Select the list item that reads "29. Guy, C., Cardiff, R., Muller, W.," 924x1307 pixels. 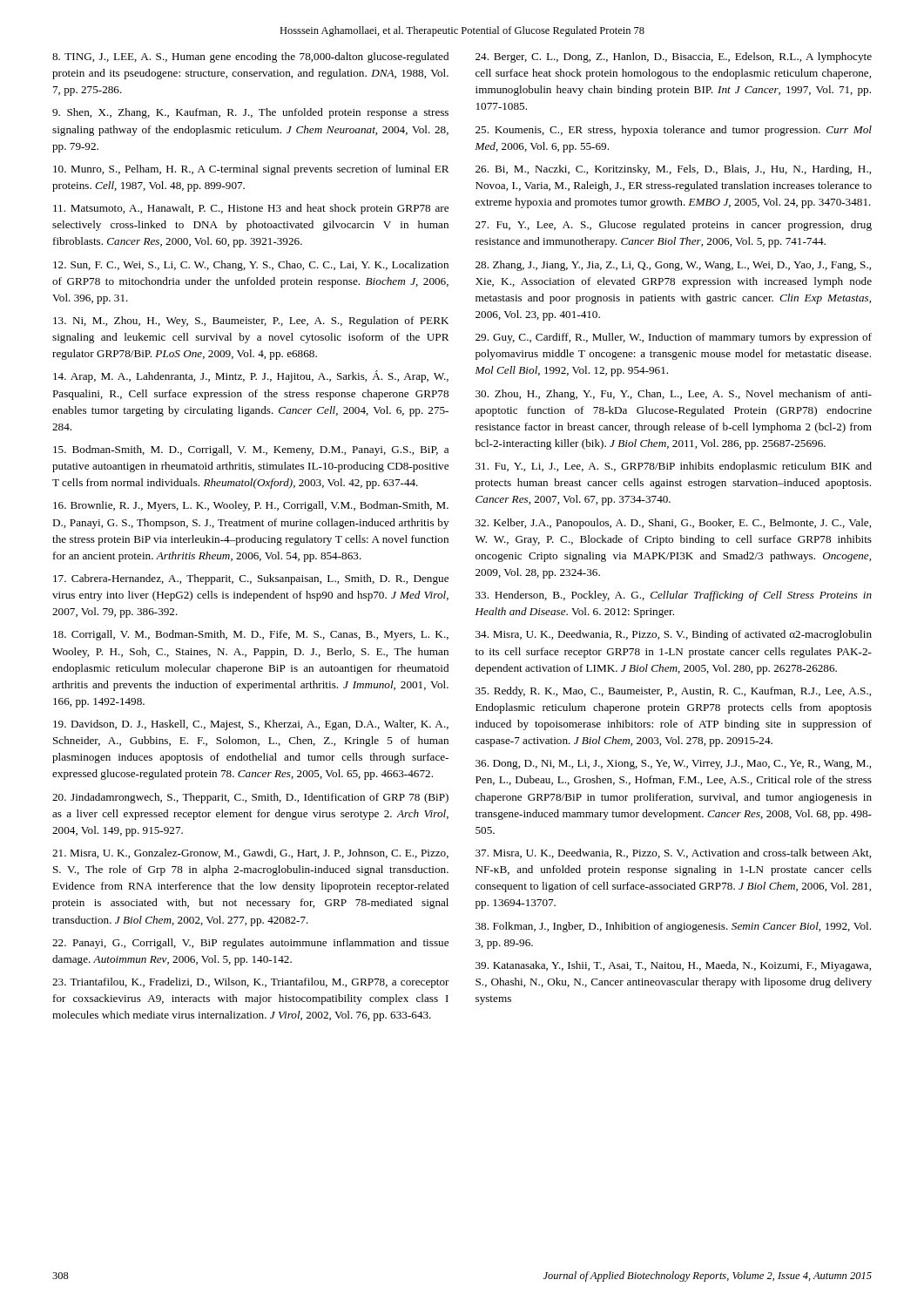point(673,354)
